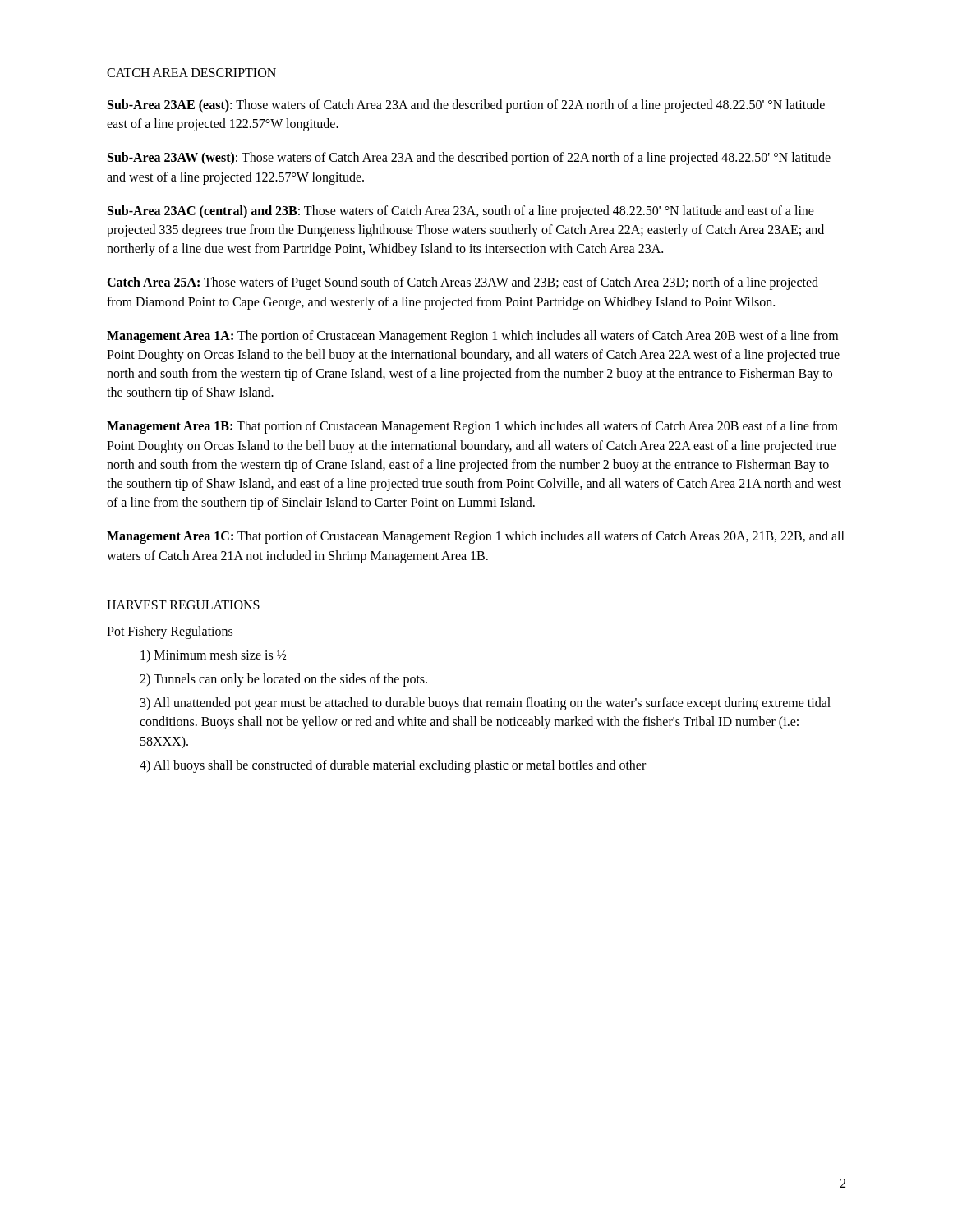Find the block on this page that starts "Catch Area 25A: Those waters of Puget Sound"

point(463,292)
